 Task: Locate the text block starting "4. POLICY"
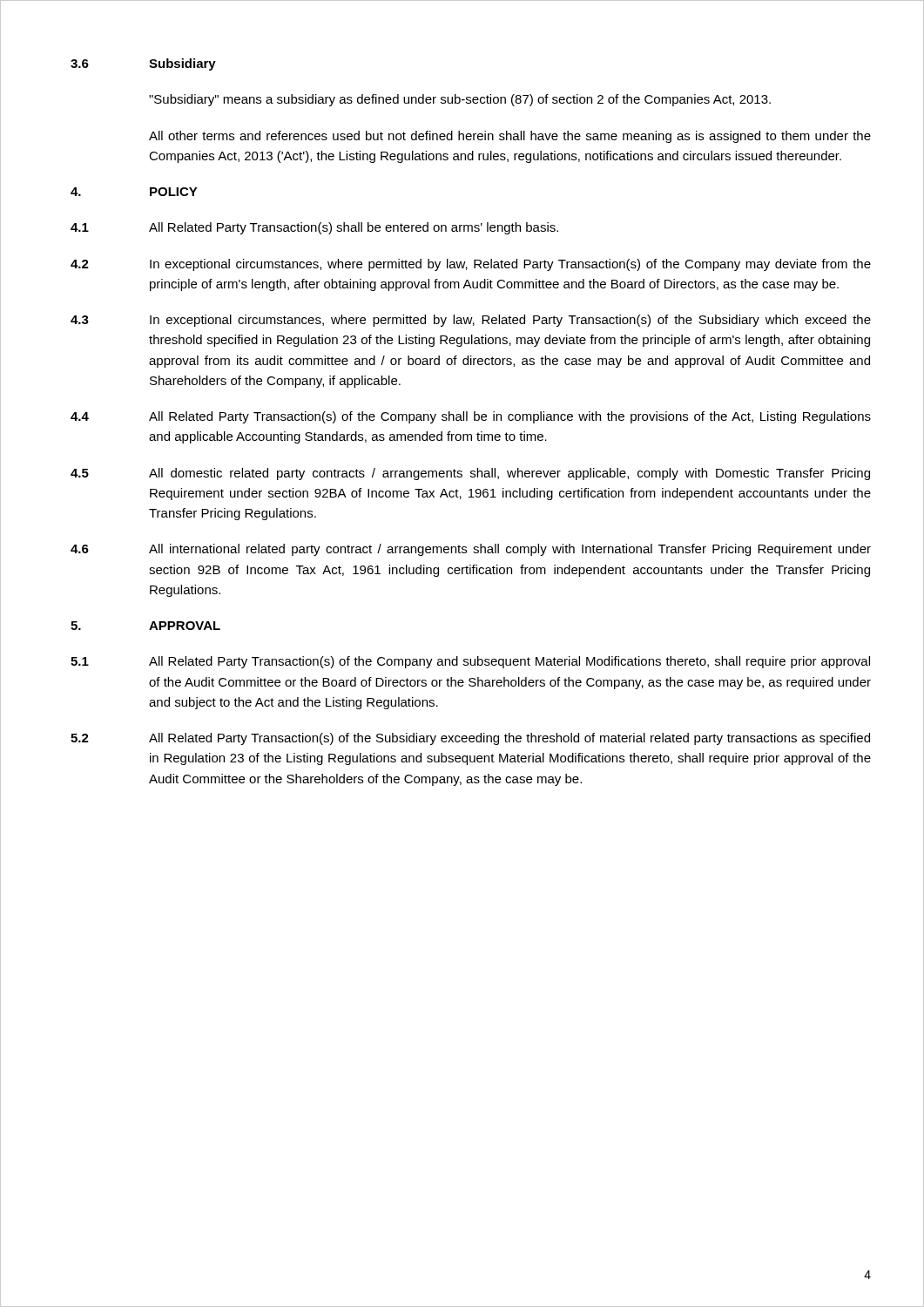(75, 191)
